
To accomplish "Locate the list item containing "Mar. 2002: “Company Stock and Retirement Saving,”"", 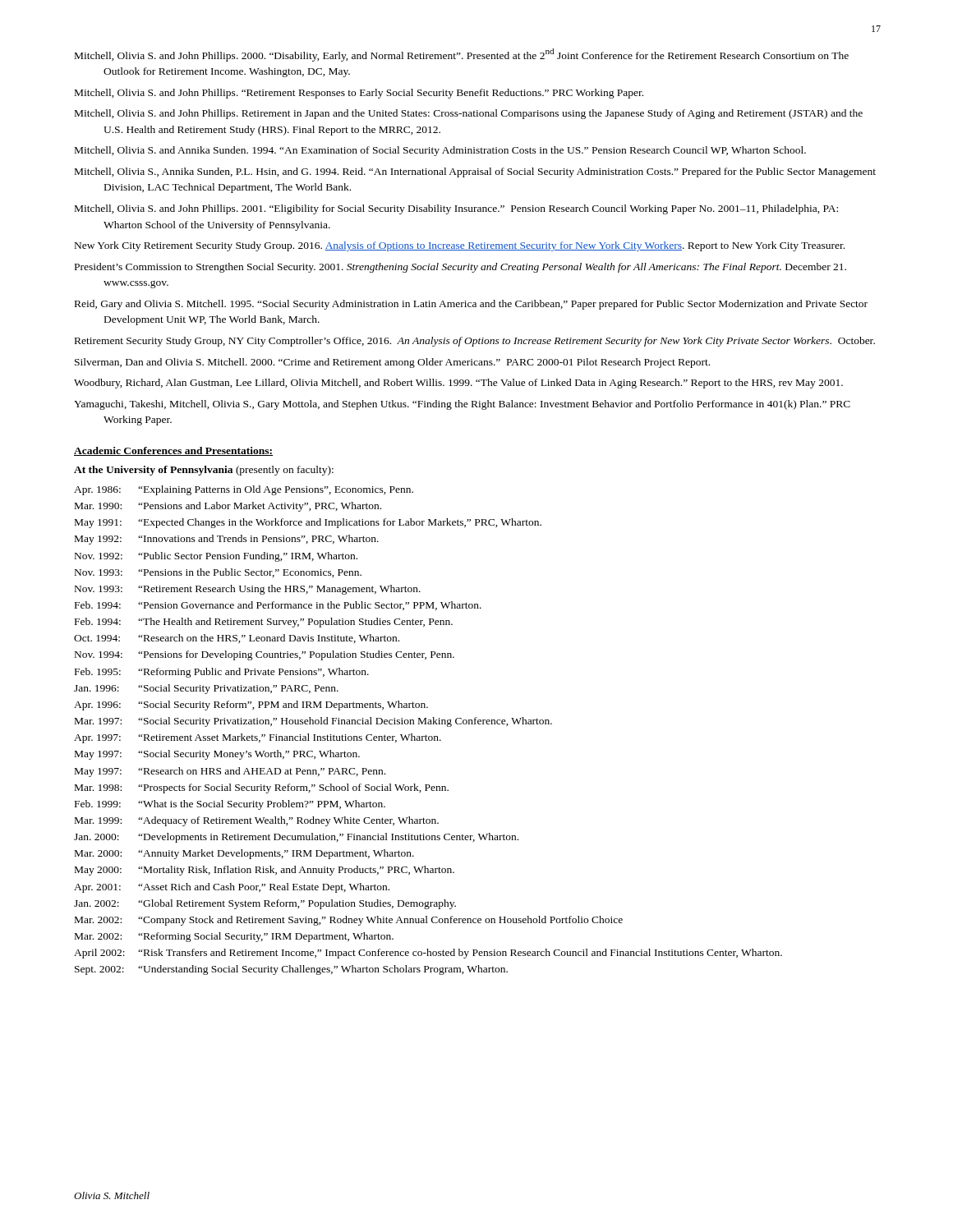I will point(476,920).
